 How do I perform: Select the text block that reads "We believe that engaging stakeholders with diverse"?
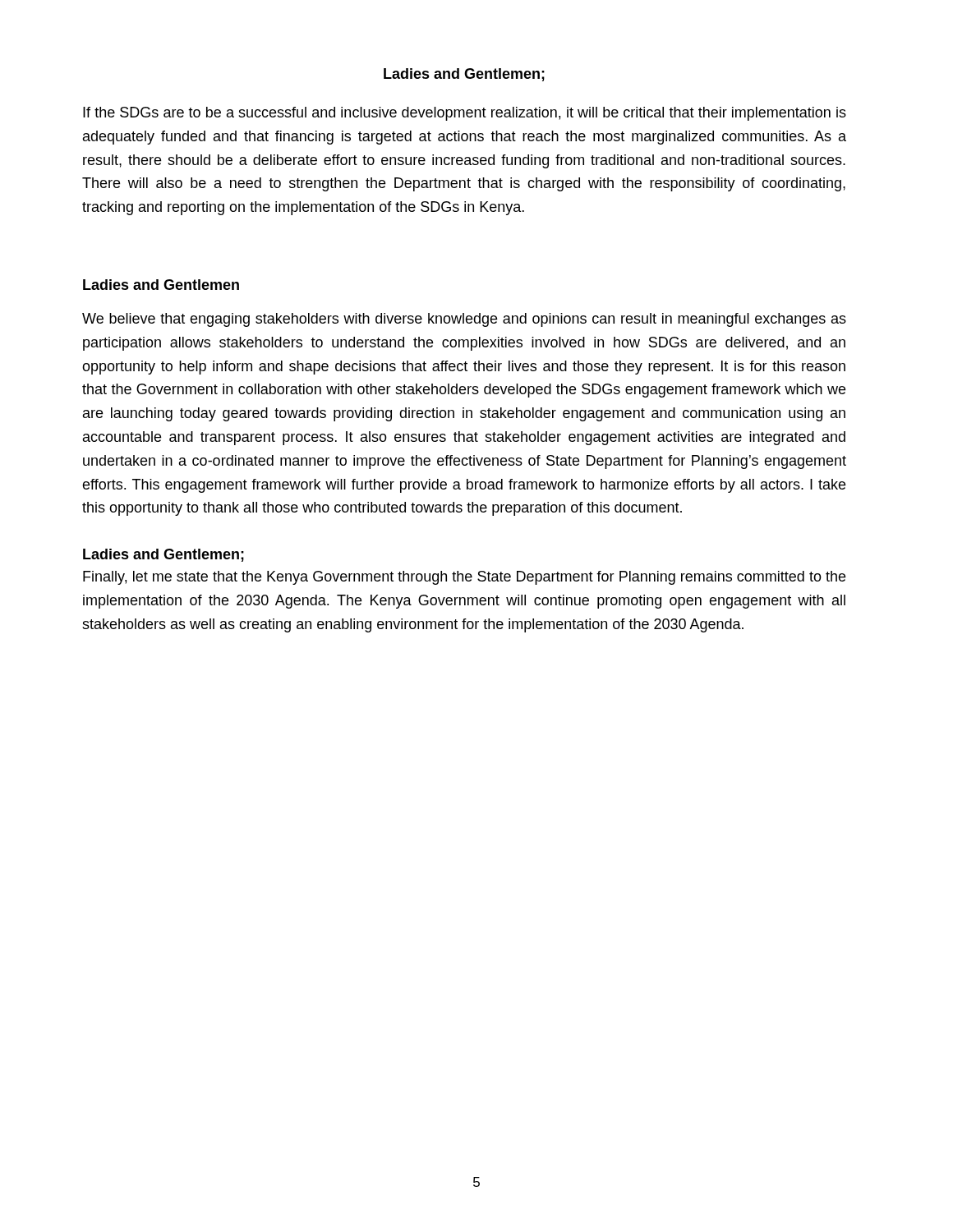point(464,413)
